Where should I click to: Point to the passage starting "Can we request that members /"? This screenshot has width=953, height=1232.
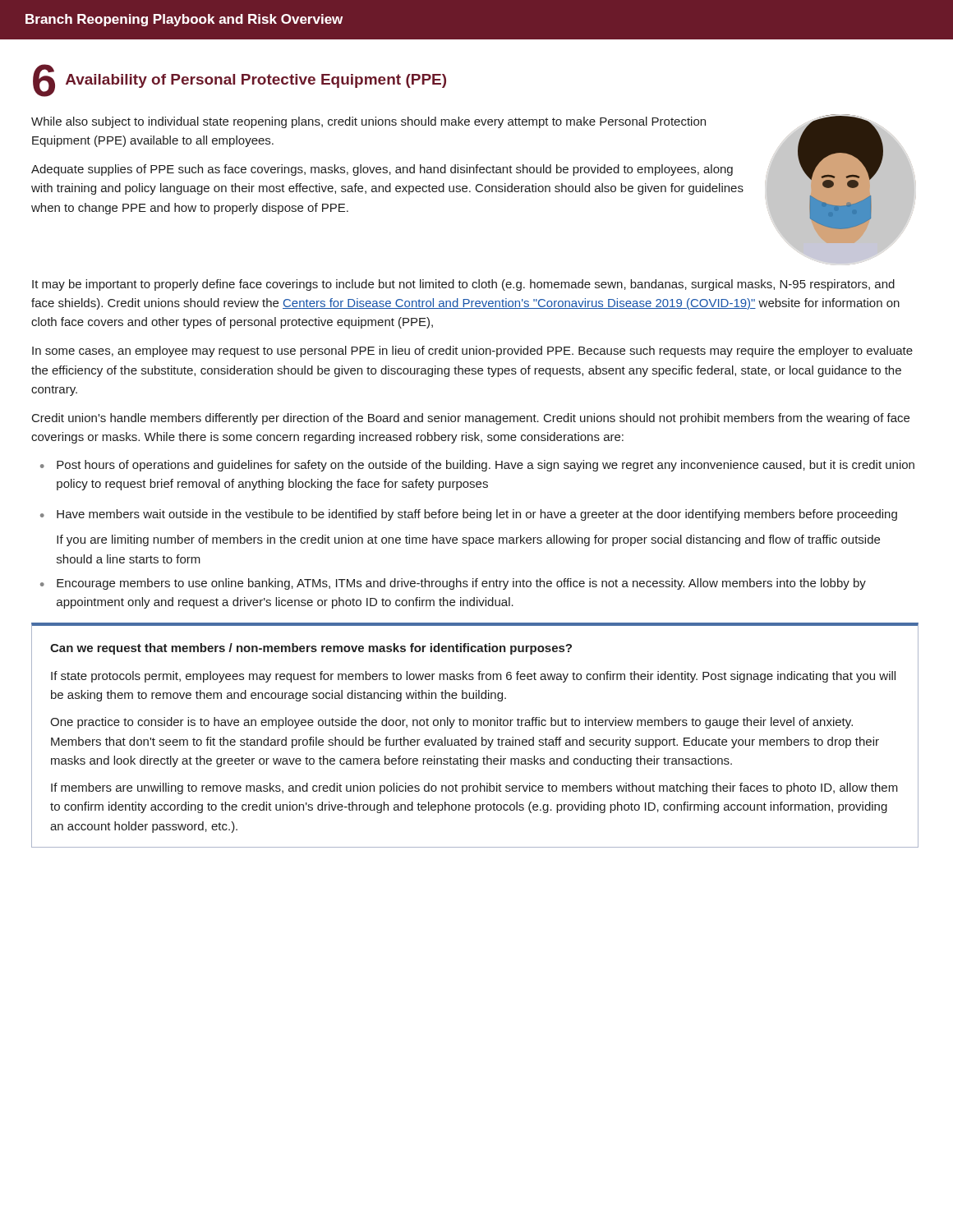pyautogui.click(x=311, y=648)
